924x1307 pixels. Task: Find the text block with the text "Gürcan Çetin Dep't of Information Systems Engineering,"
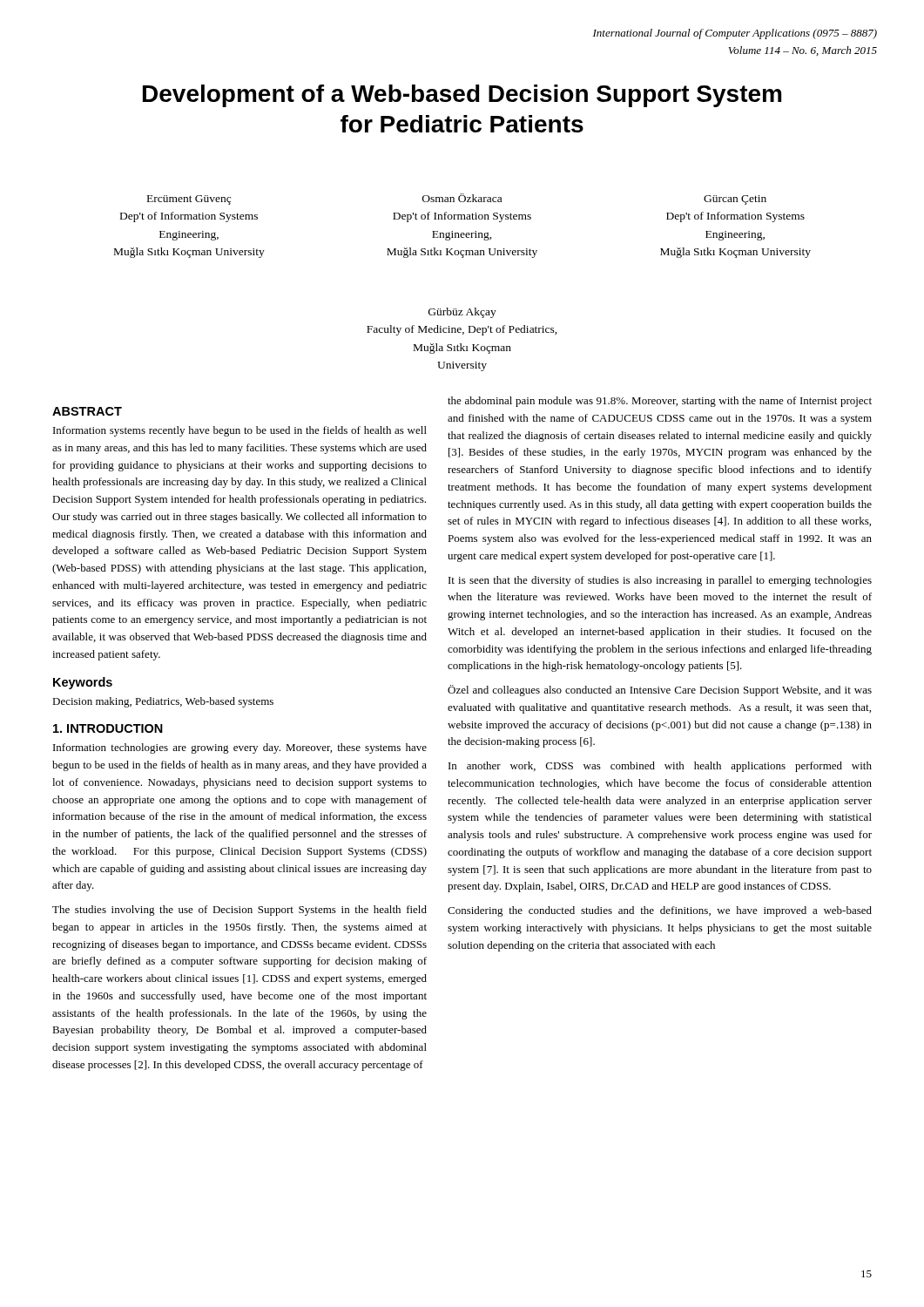(x=735, y=225)
